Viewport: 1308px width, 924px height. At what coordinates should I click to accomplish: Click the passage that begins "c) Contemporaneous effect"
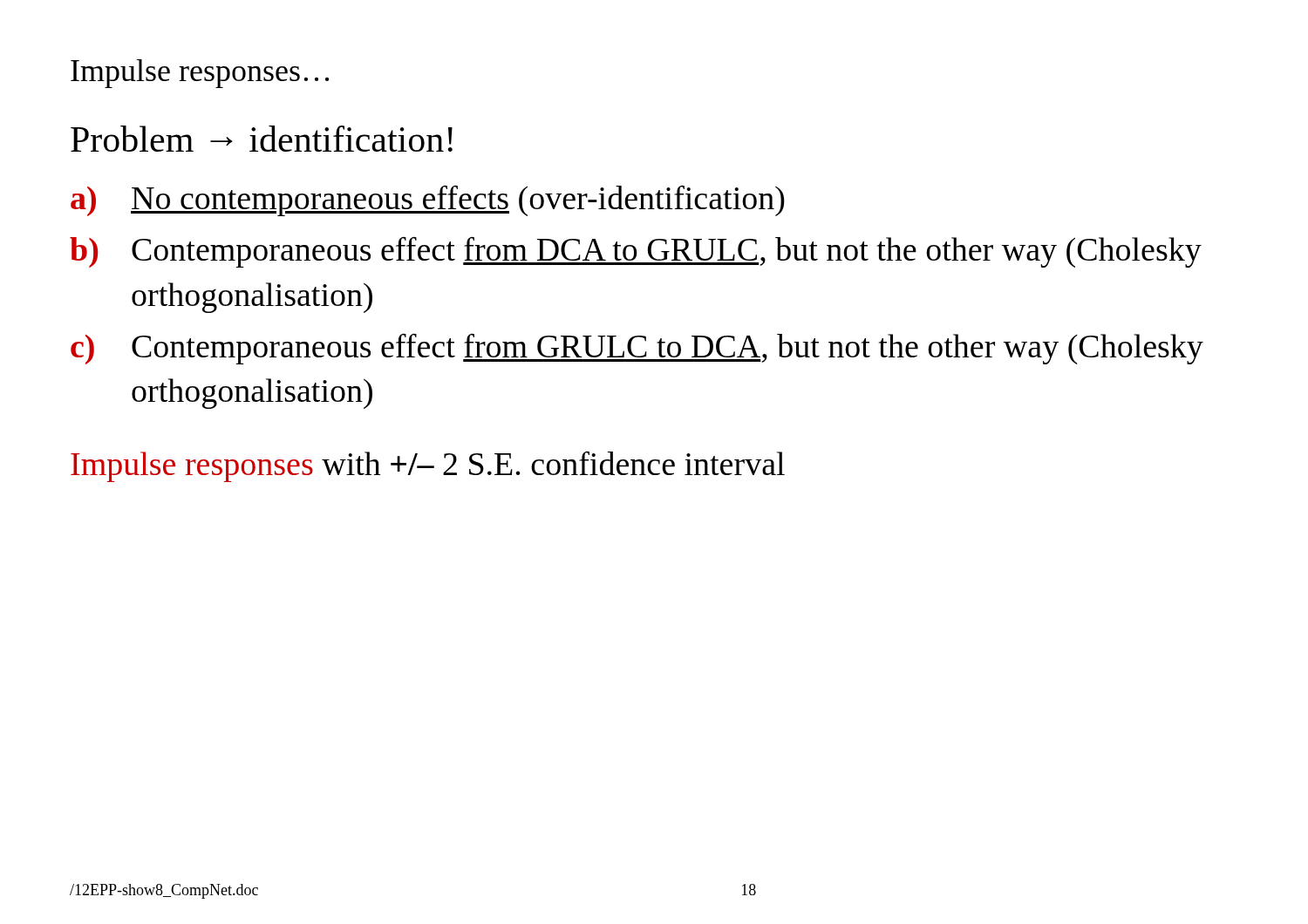click(654, 369)
